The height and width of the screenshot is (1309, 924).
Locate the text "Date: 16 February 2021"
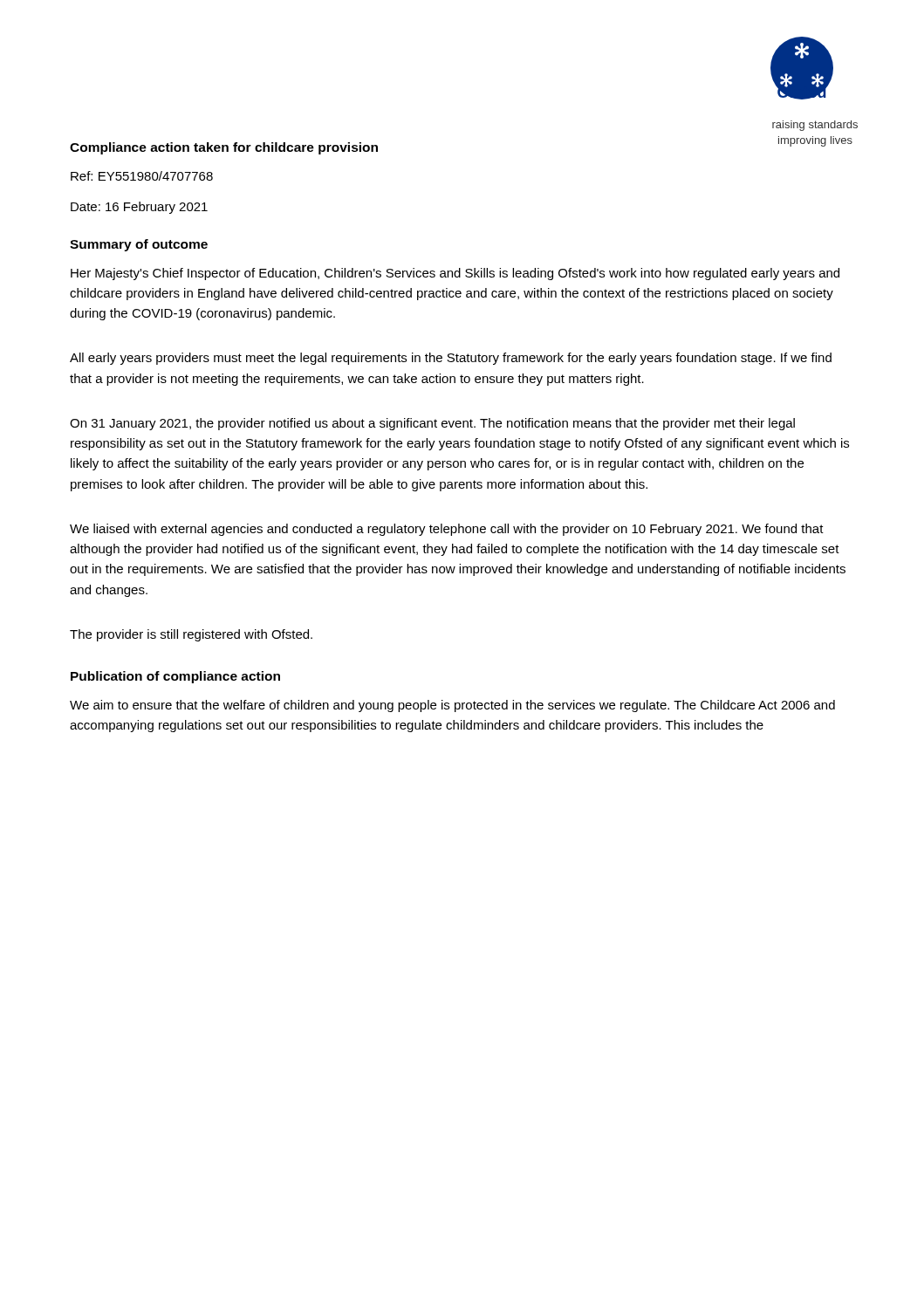pyautogui.click(x=139, y=207)
